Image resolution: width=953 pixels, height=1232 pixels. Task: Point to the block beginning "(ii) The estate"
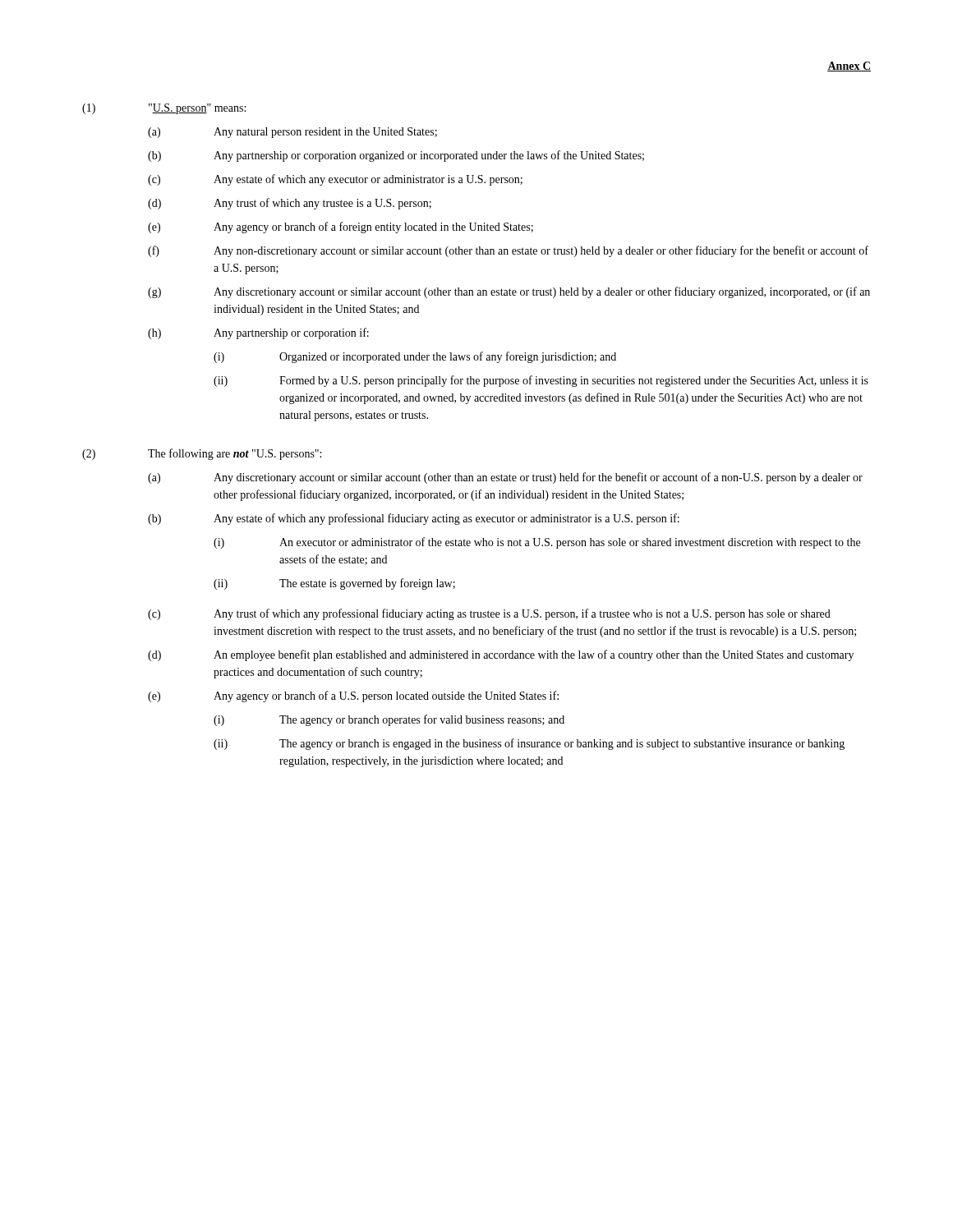(x=334, y=584)
